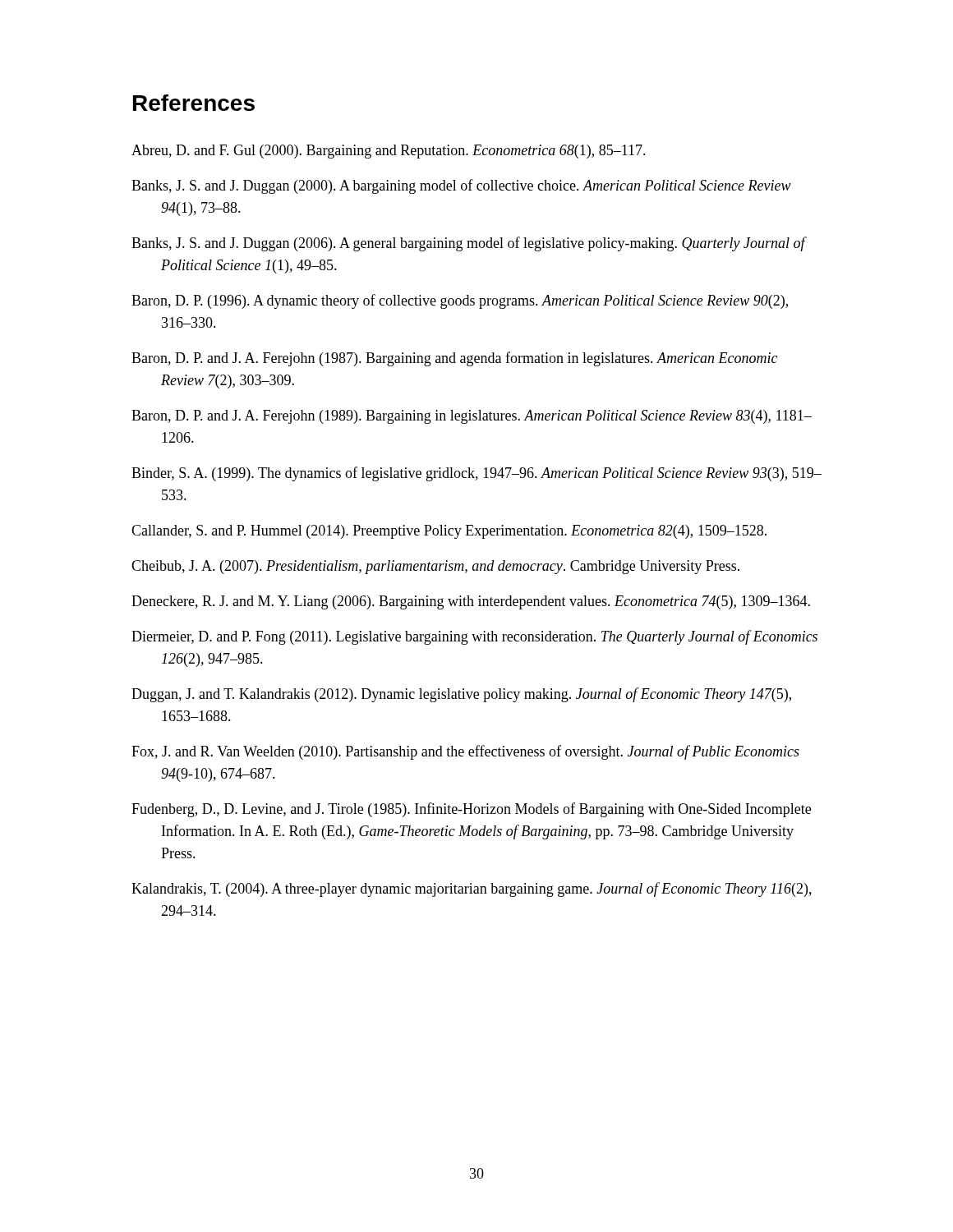Locate the list item with the text "Binder, S. A. (1999). The dynamics of"
The image size is (953, 1232).
click(476, 484)
